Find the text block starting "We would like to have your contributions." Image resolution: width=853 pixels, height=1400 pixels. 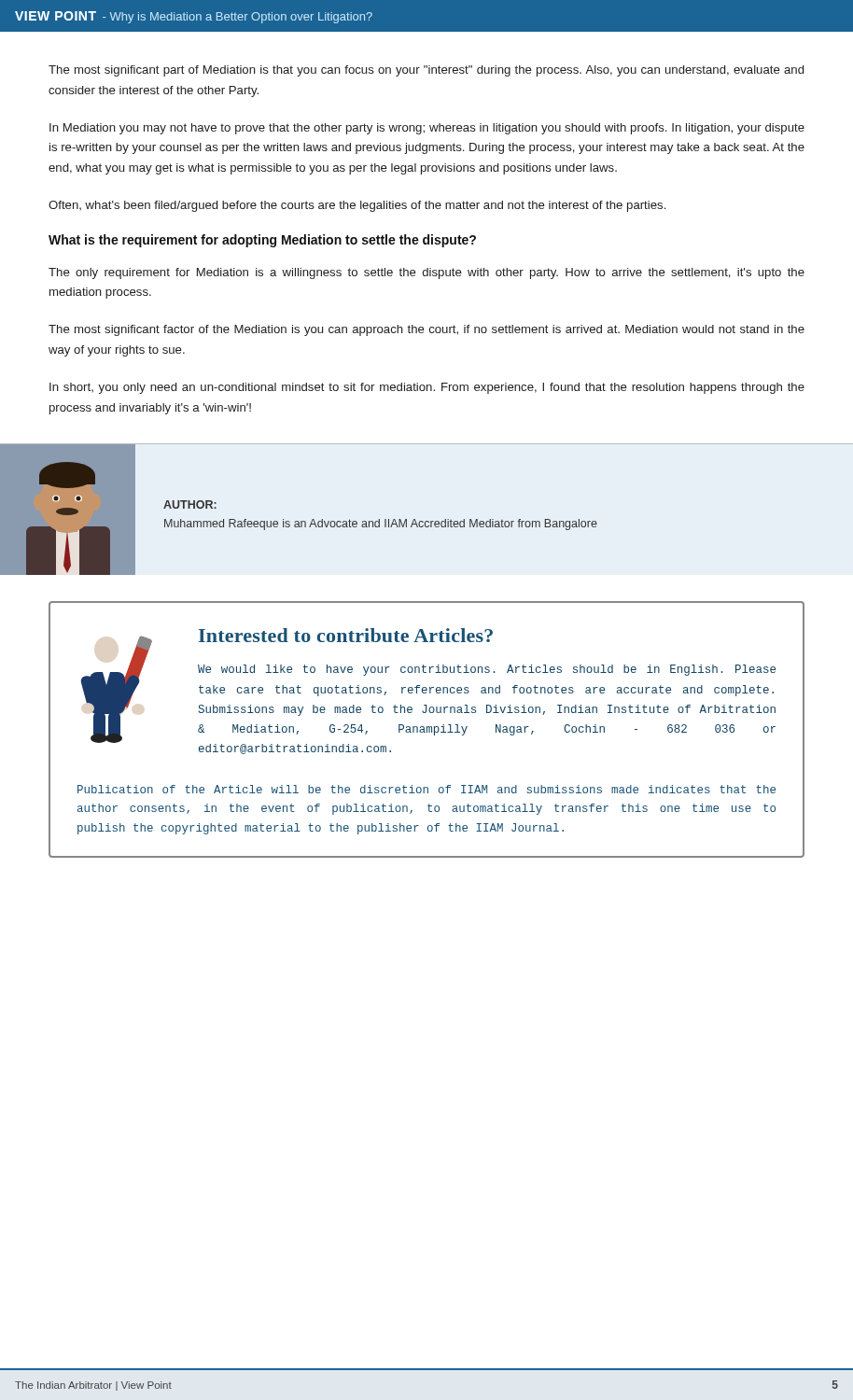(x=487, y=710)
